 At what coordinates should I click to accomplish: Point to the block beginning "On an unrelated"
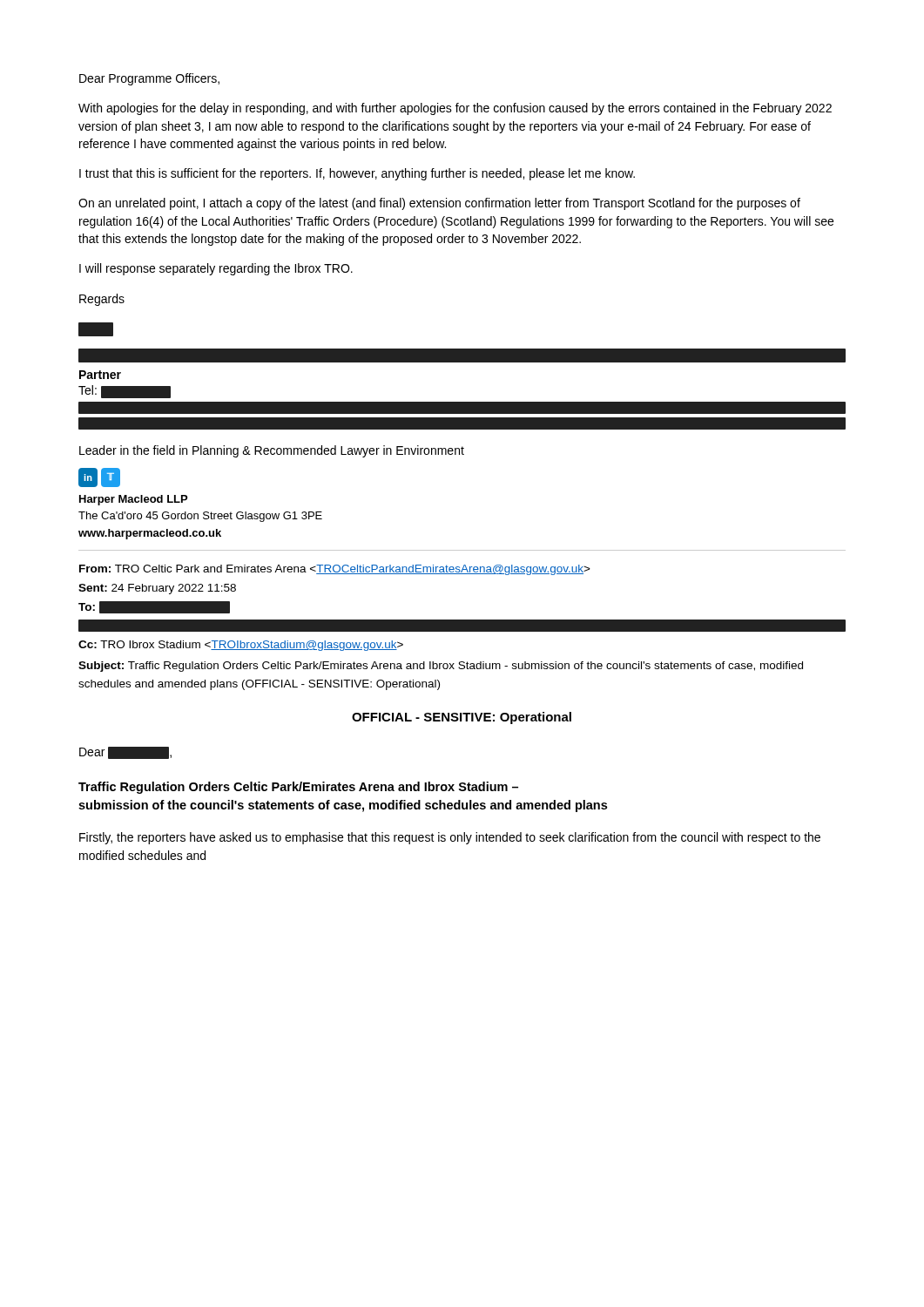tap(462, 221)
